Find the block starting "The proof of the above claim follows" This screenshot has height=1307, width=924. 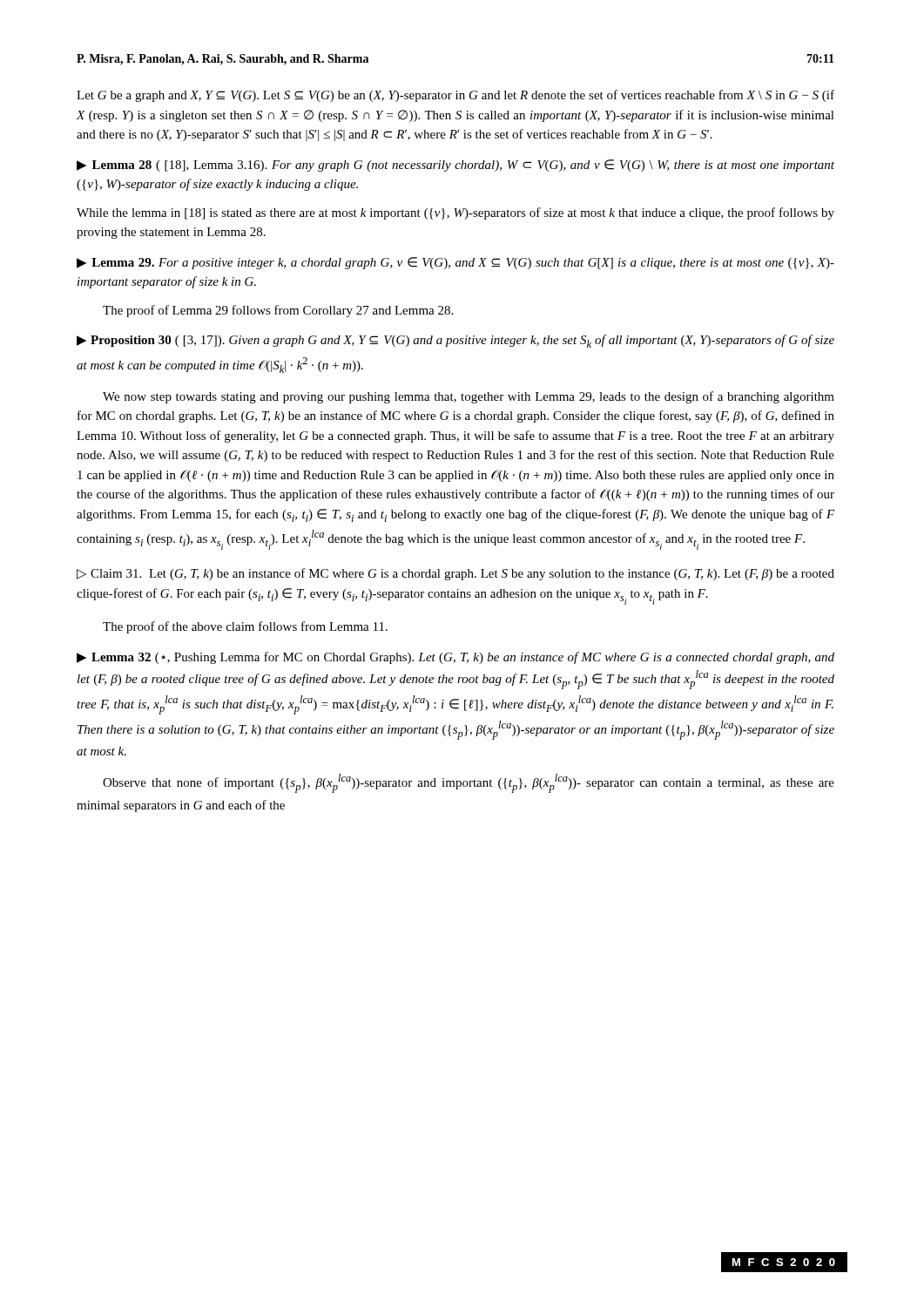[x=245, y=627]
